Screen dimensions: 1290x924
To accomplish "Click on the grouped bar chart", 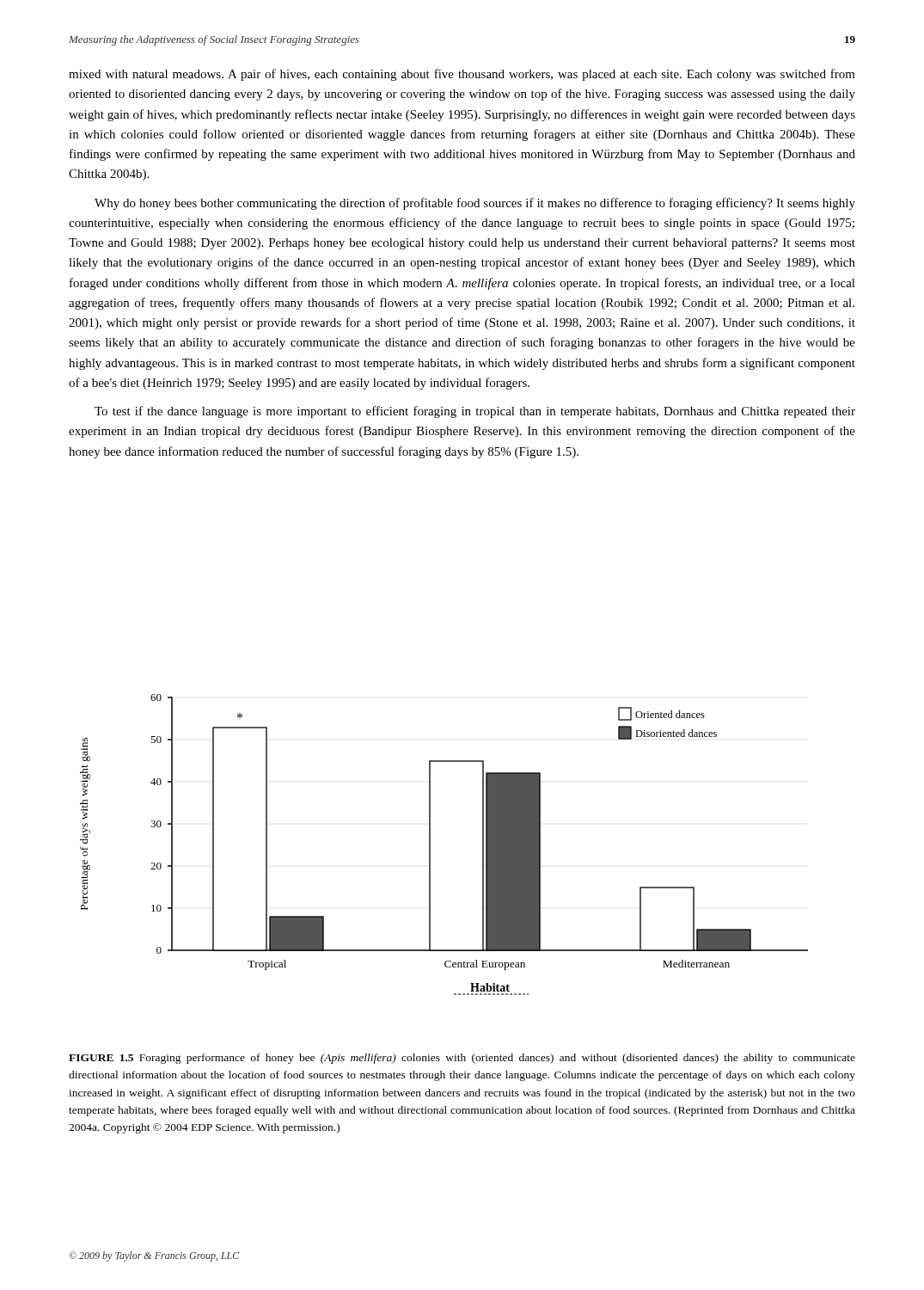I will click(x=462, y=854).
